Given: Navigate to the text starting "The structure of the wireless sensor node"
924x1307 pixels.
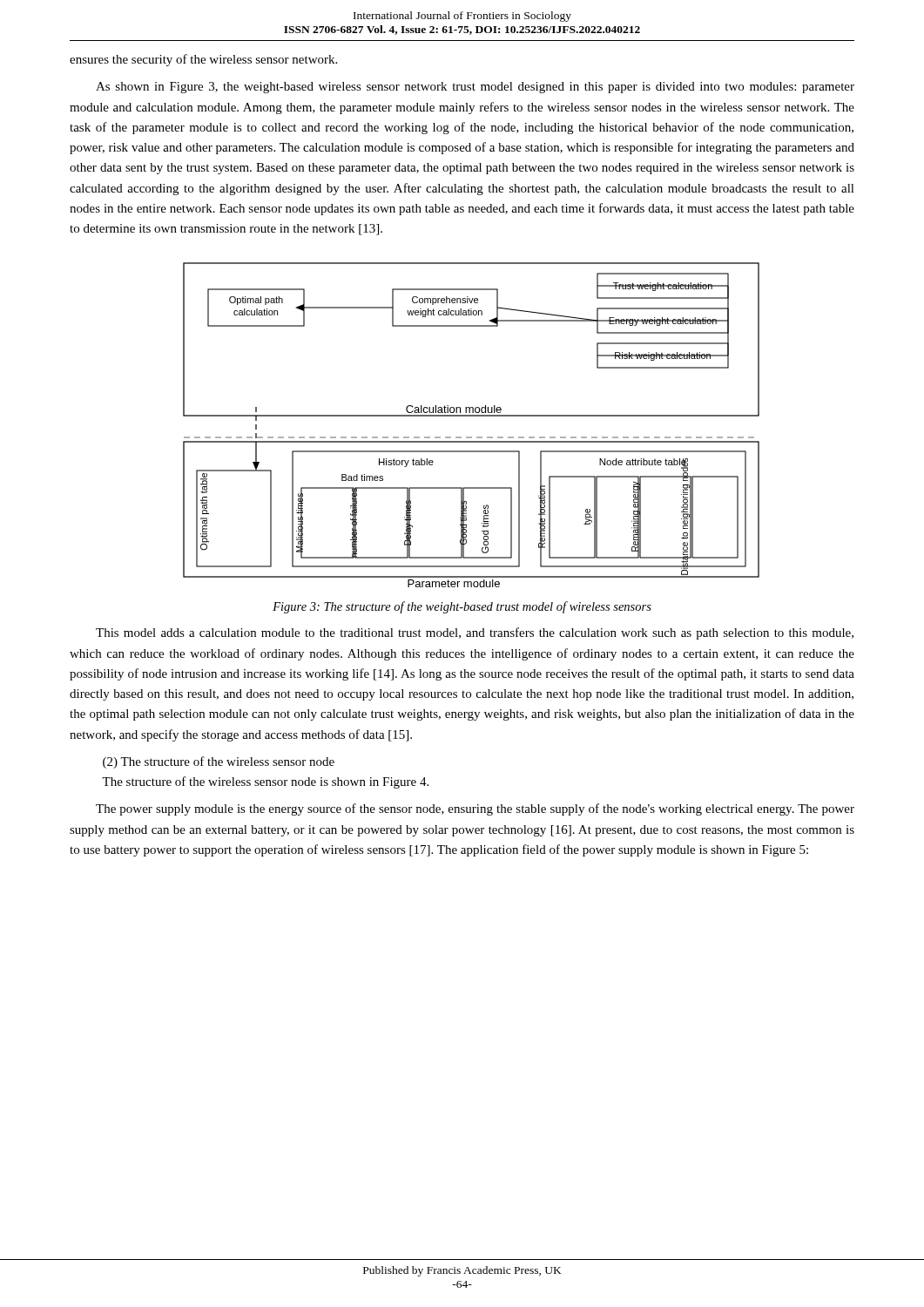Looking at the screenshot, I should point(266,782).
